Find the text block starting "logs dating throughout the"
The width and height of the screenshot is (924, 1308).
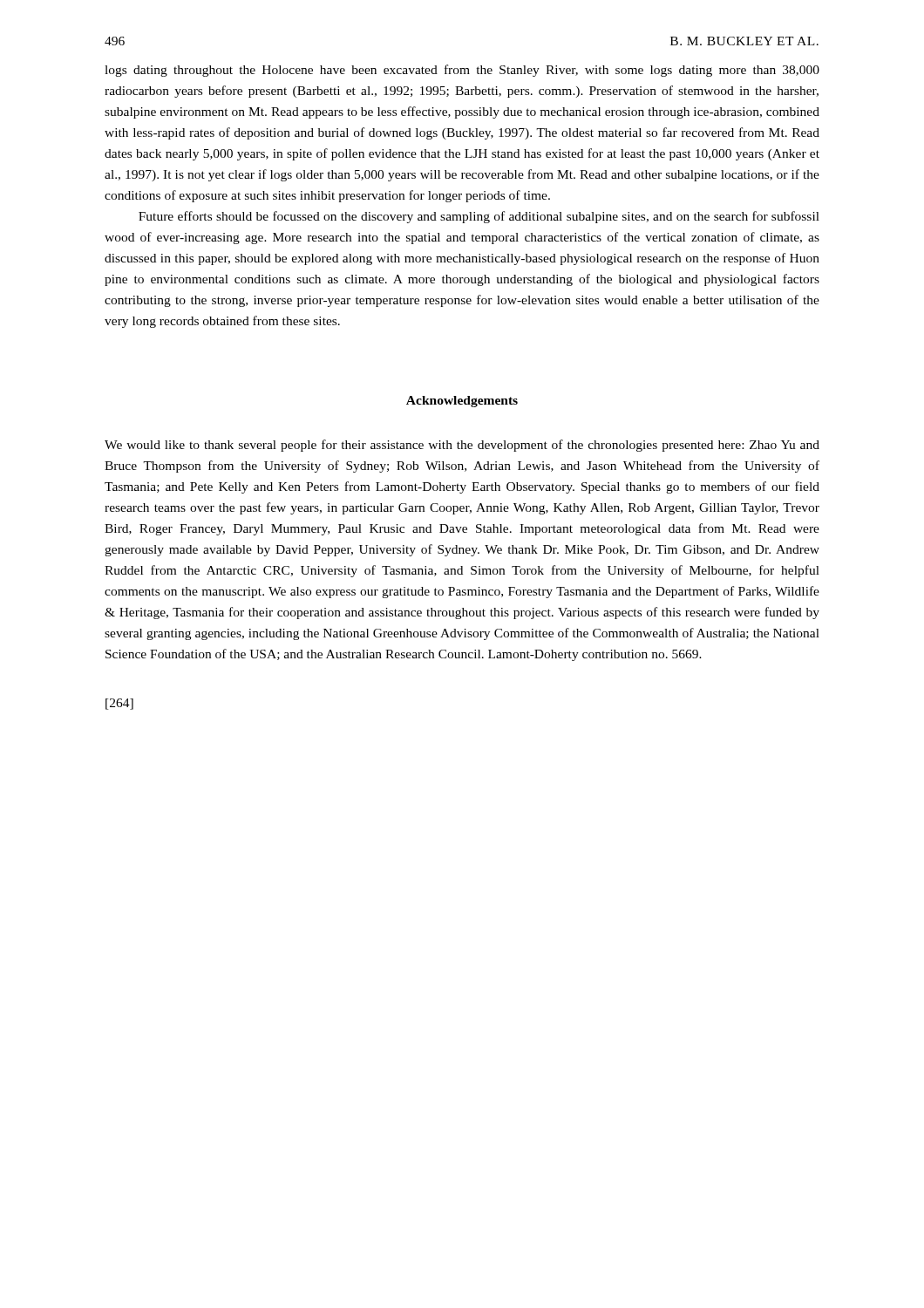462,133
